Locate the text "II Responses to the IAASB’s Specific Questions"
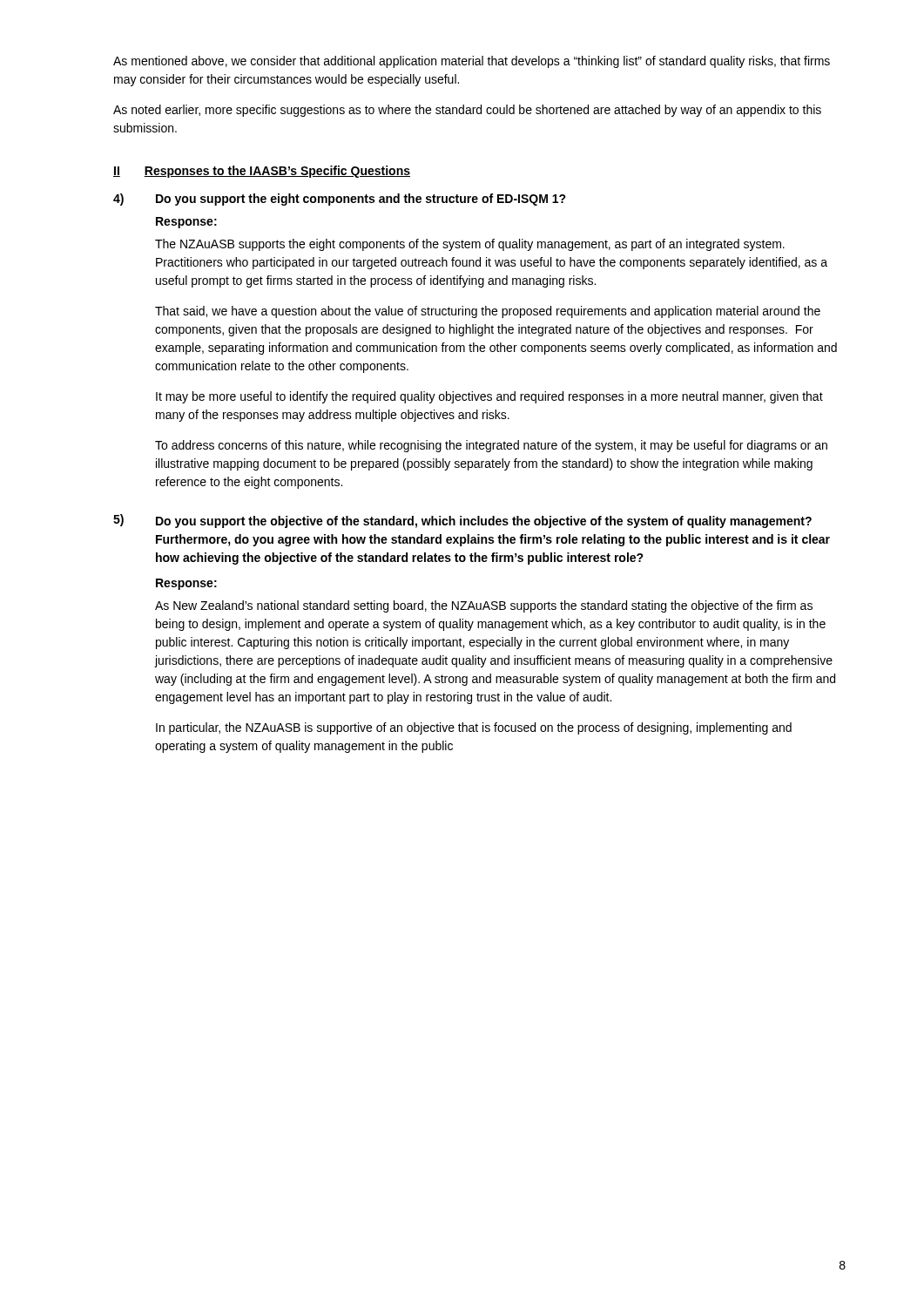924x1307 pixels. tap(262, 171)
